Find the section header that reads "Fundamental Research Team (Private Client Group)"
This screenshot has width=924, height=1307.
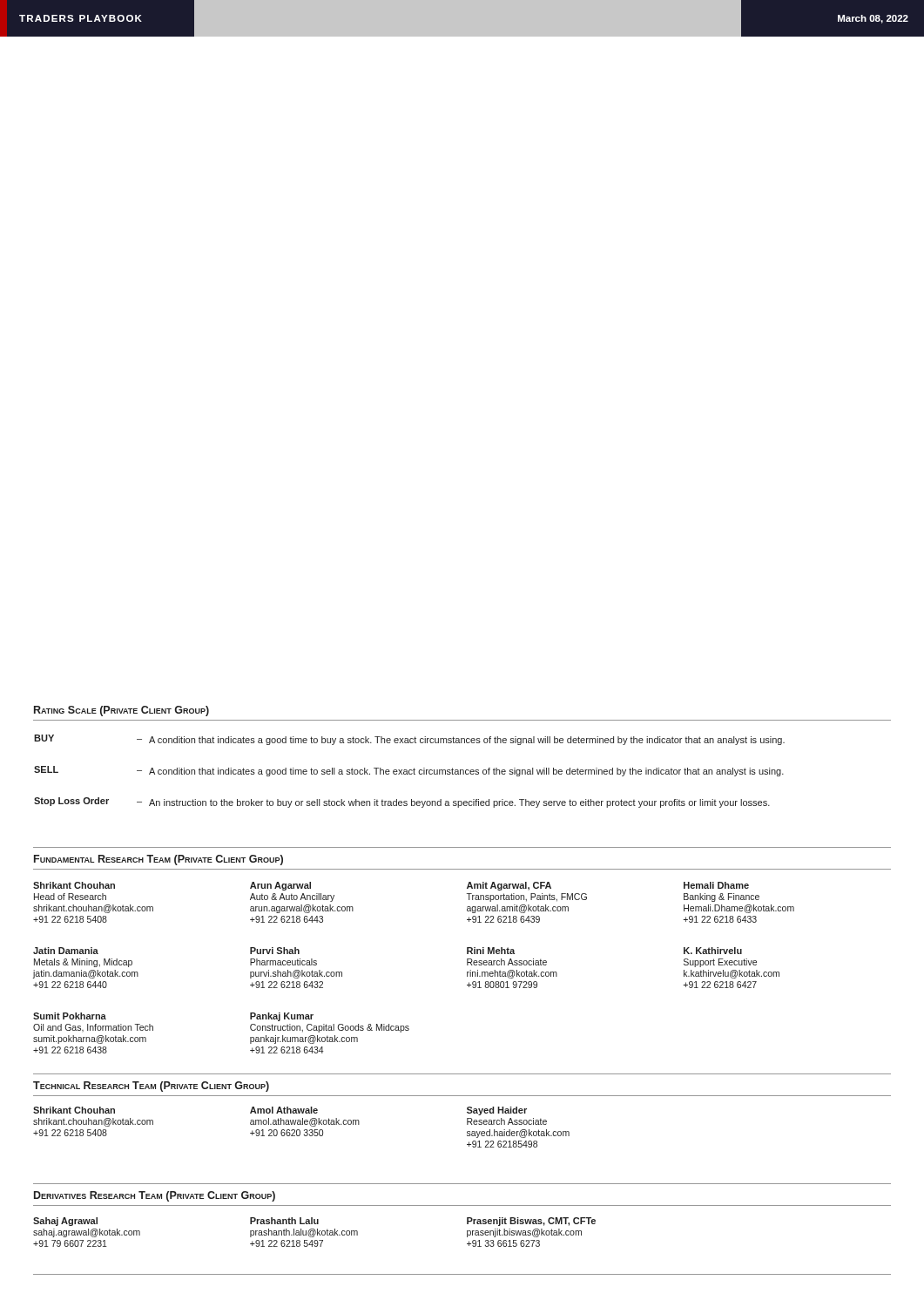[x=462, y=858]
